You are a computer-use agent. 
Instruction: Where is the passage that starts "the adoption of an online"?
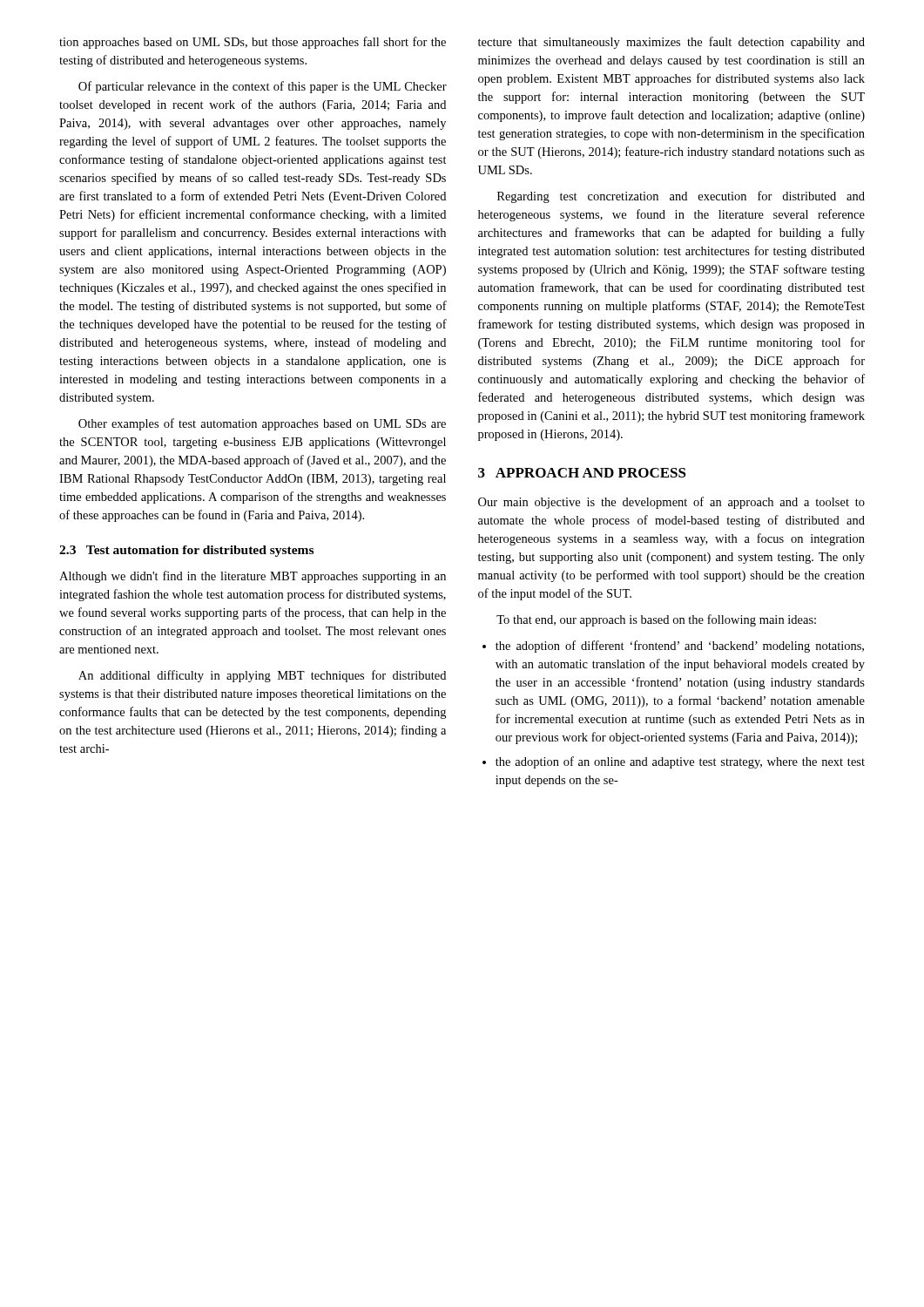pos(680,771)
